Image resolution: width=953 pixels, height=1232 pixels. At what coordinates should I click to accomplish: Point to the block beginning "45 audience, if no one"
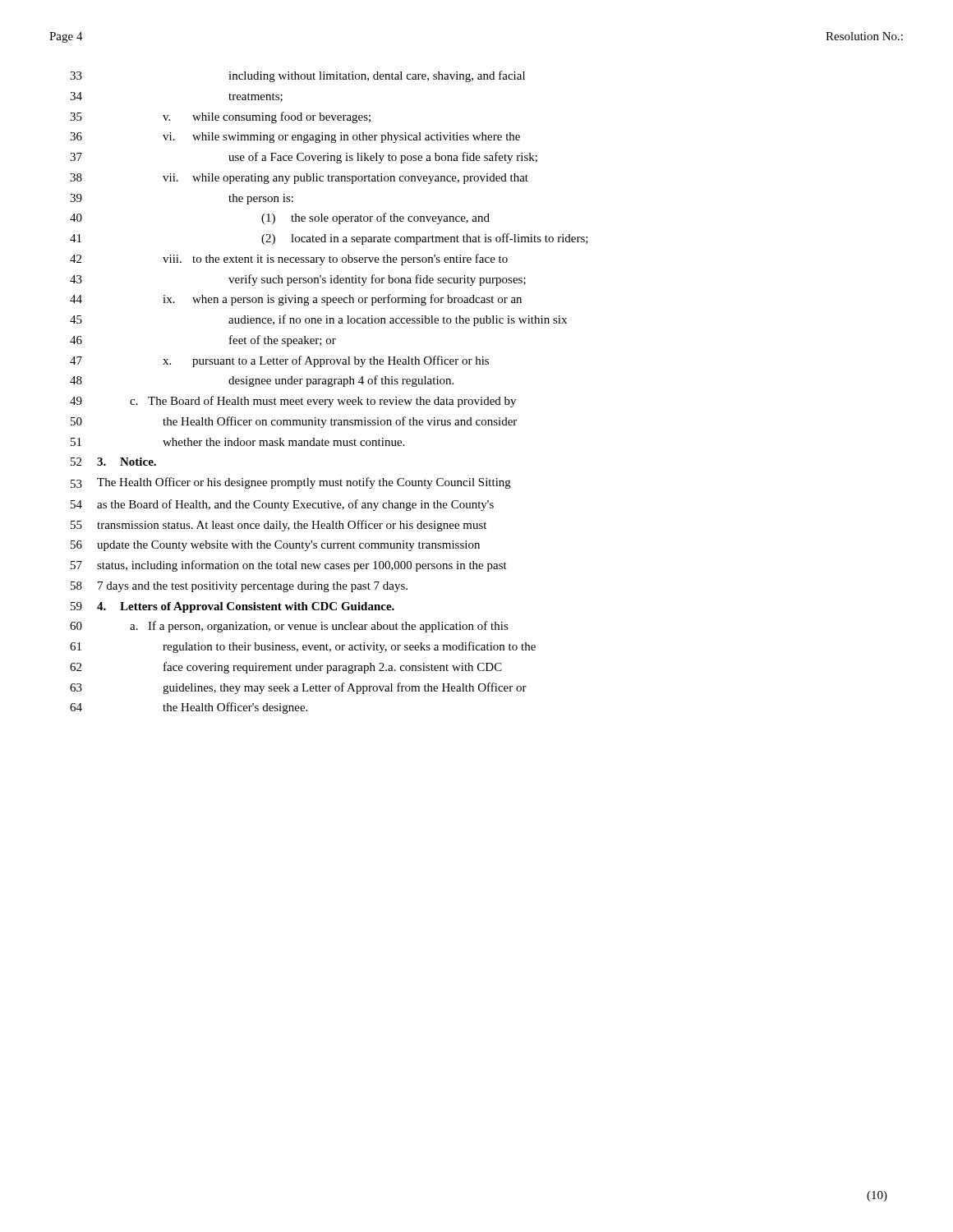click(476, 320)
